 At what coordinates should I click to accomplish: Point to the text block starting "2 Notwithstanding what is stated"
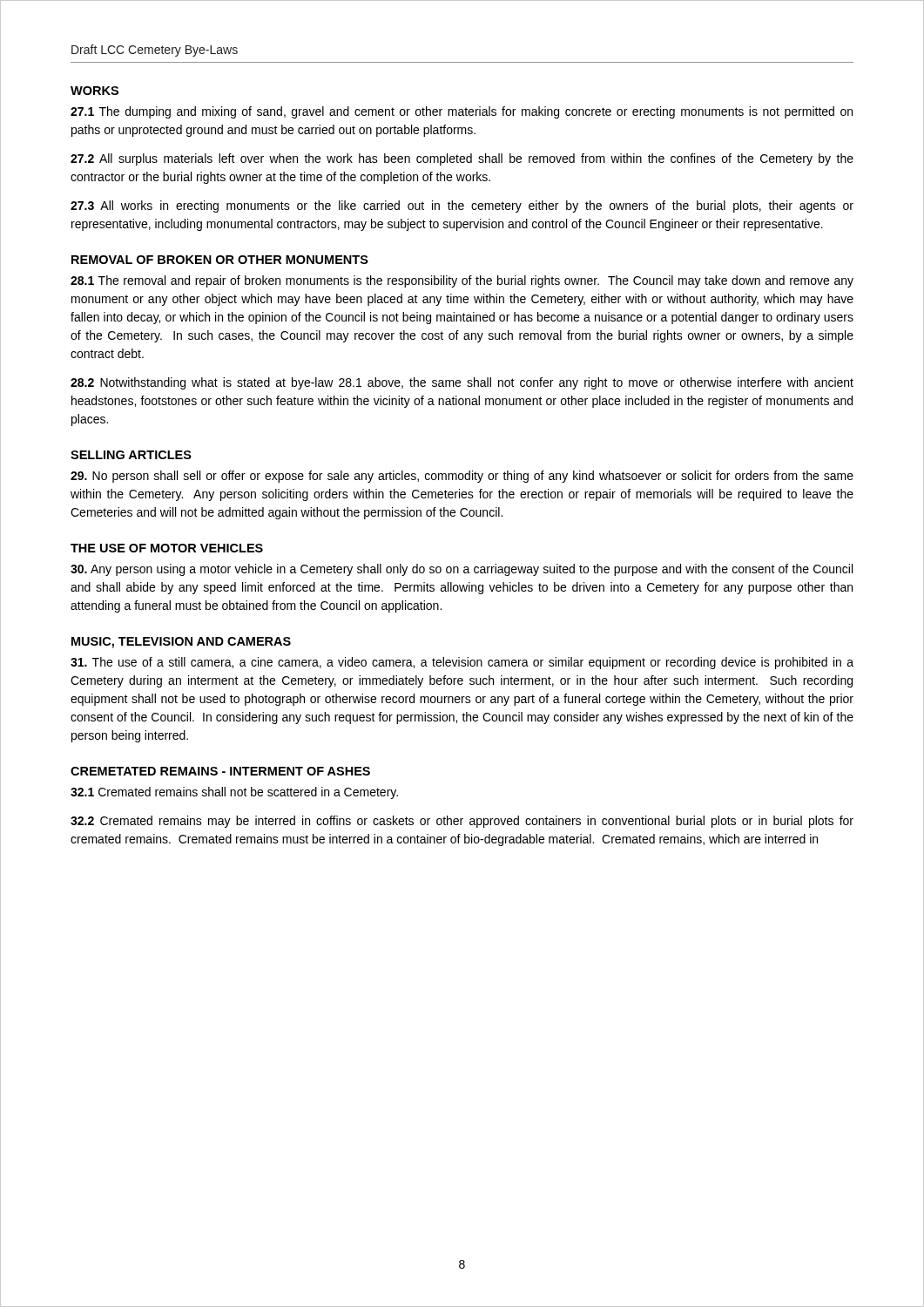(462, 401)
